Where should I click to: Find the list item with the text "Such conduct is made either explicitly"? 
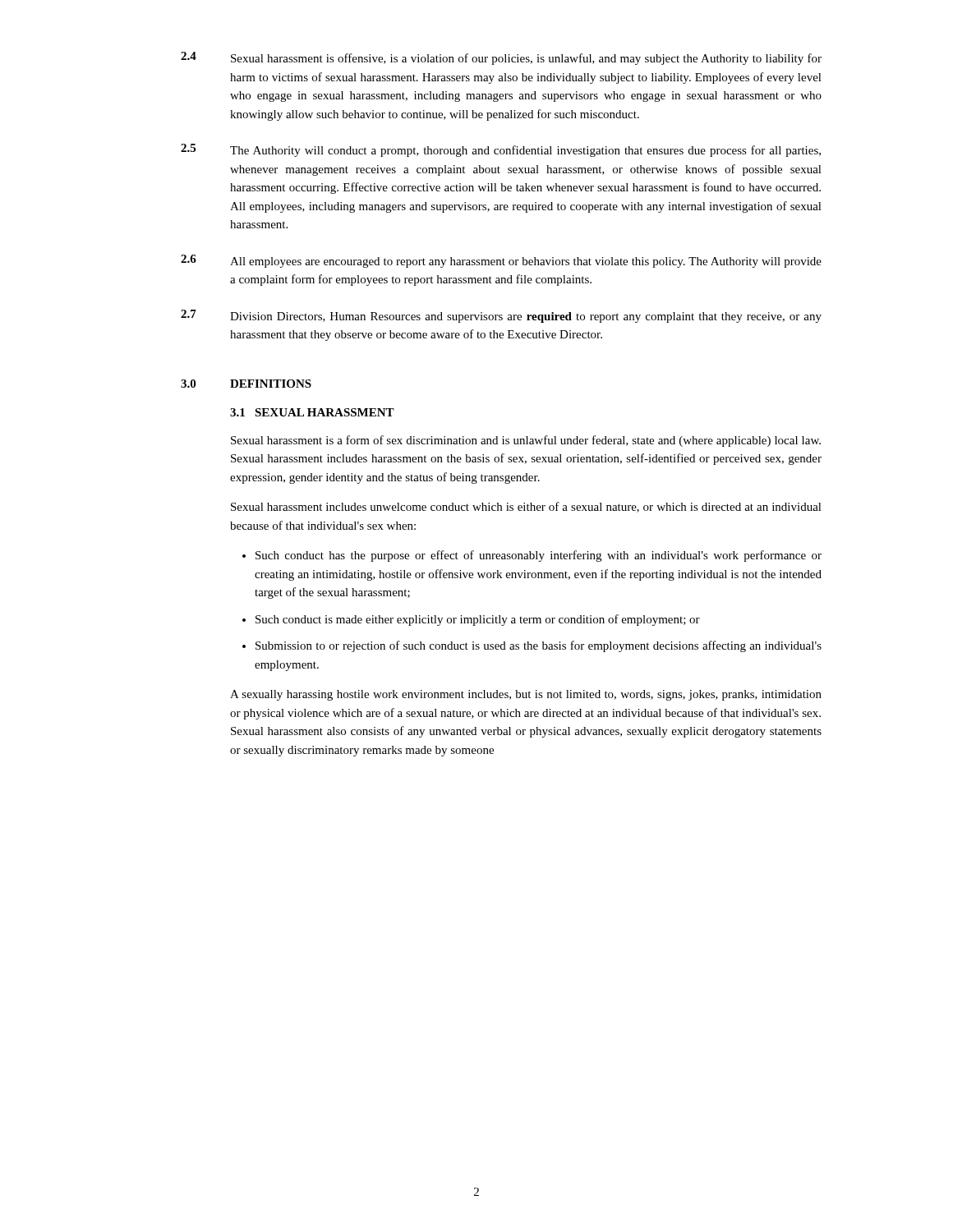(x=477, y=619)
